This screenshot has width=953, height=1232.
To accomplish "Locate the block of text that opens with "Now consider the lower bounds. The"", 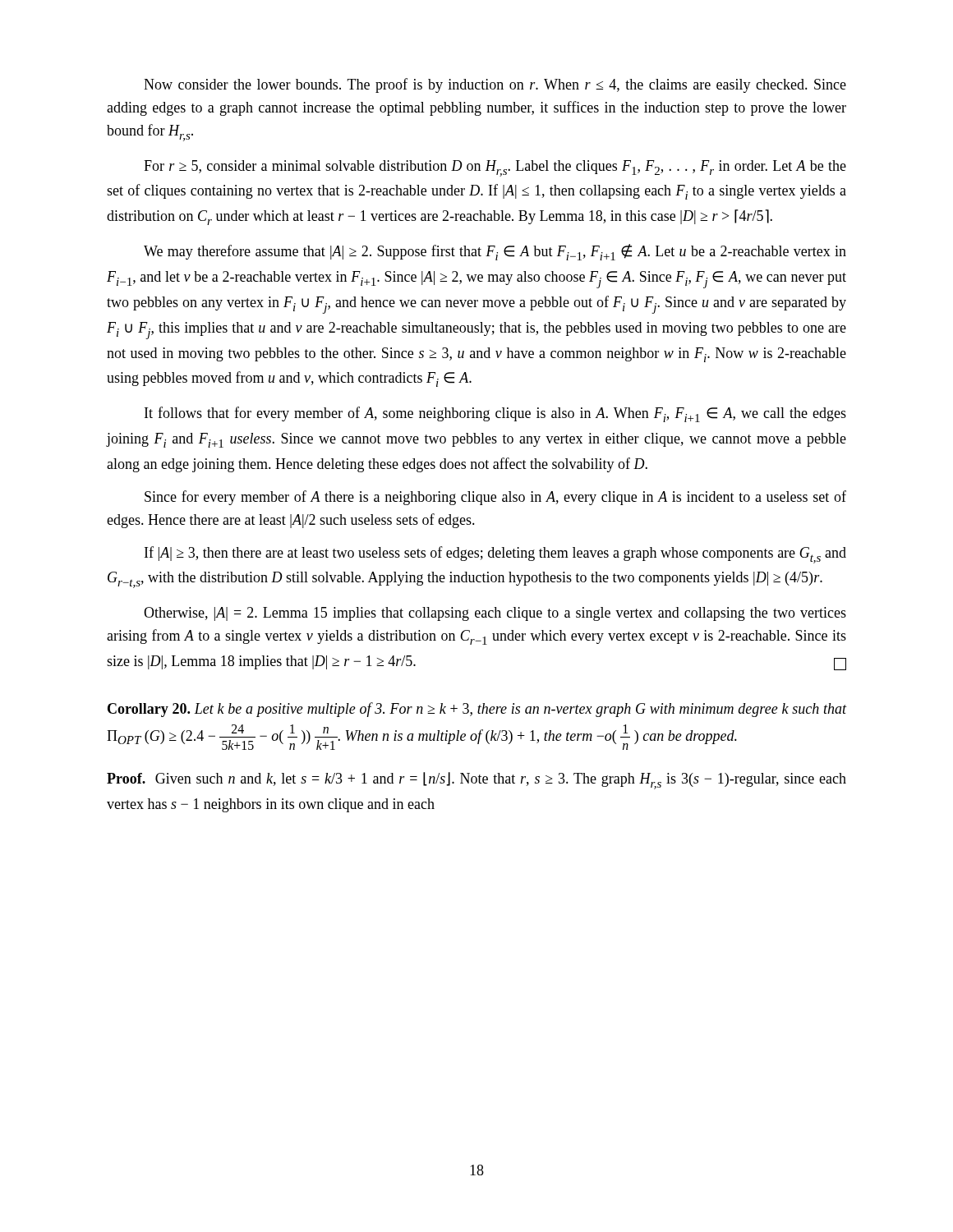I will coord(476,109).
